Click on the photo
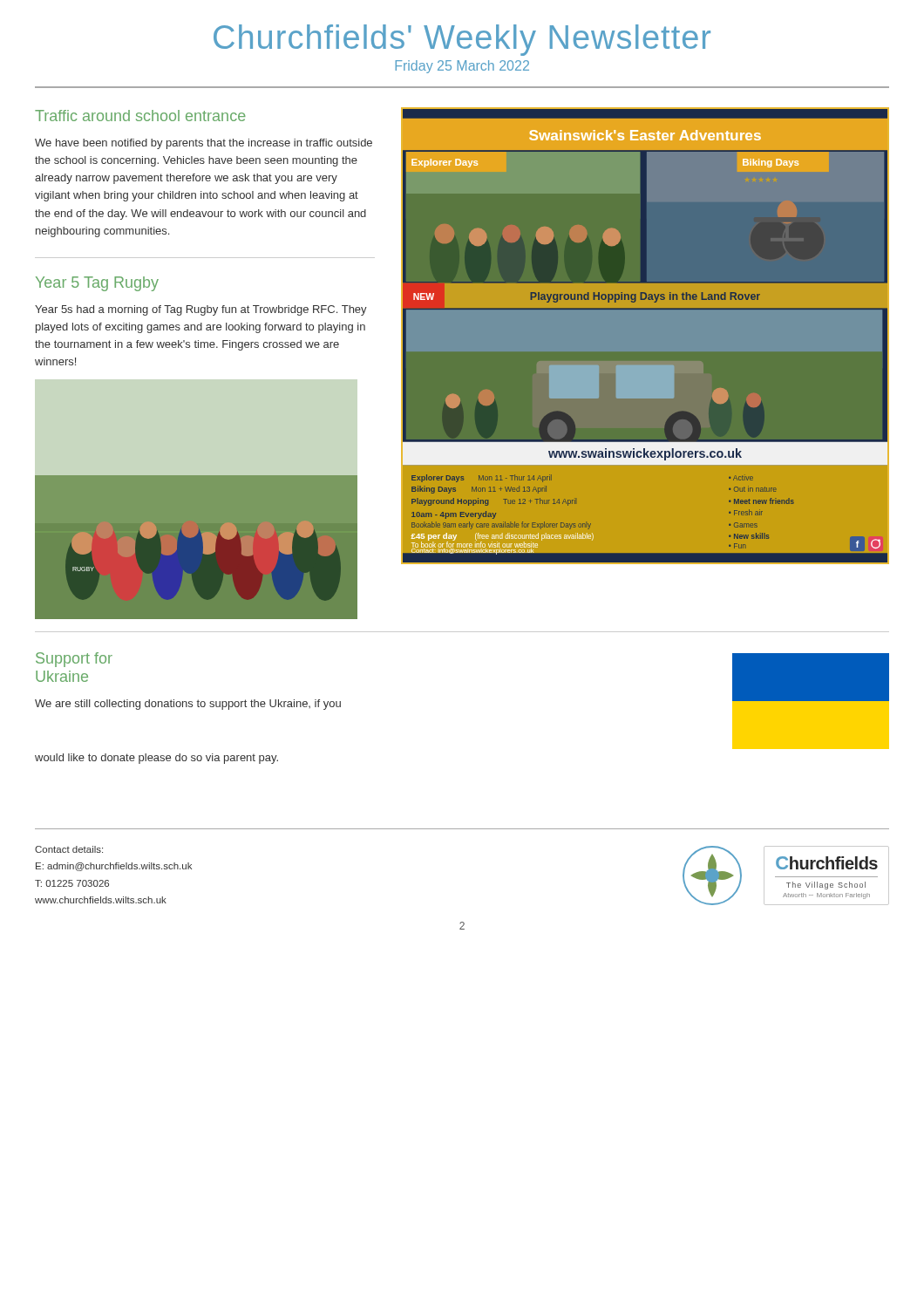This screenshot has height=1308, width=924. pyautogui.click(x=196, y=500)
